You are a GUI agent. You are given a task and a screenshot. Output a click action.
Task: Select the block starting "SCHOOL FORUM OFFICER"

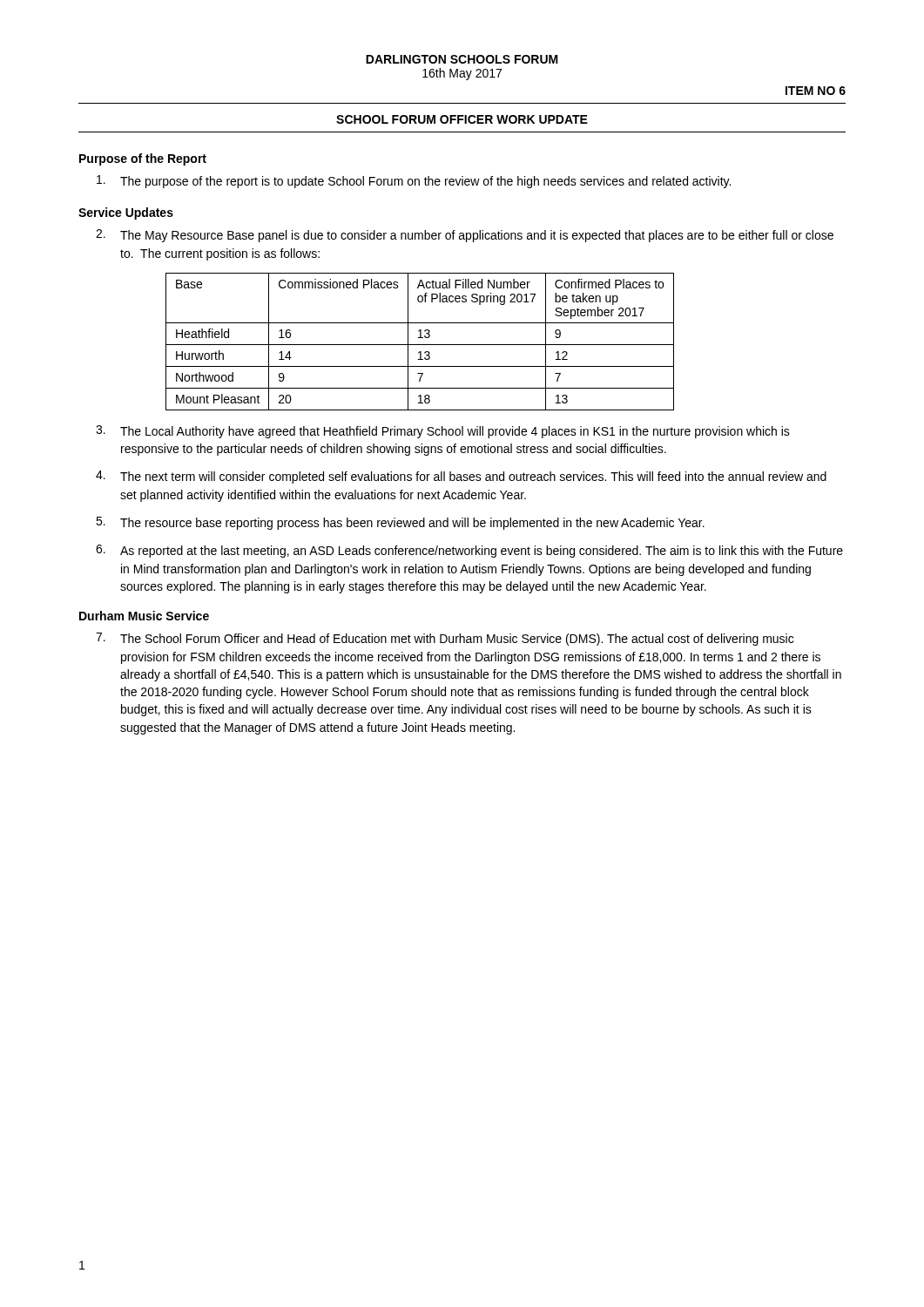pos(462,119)
